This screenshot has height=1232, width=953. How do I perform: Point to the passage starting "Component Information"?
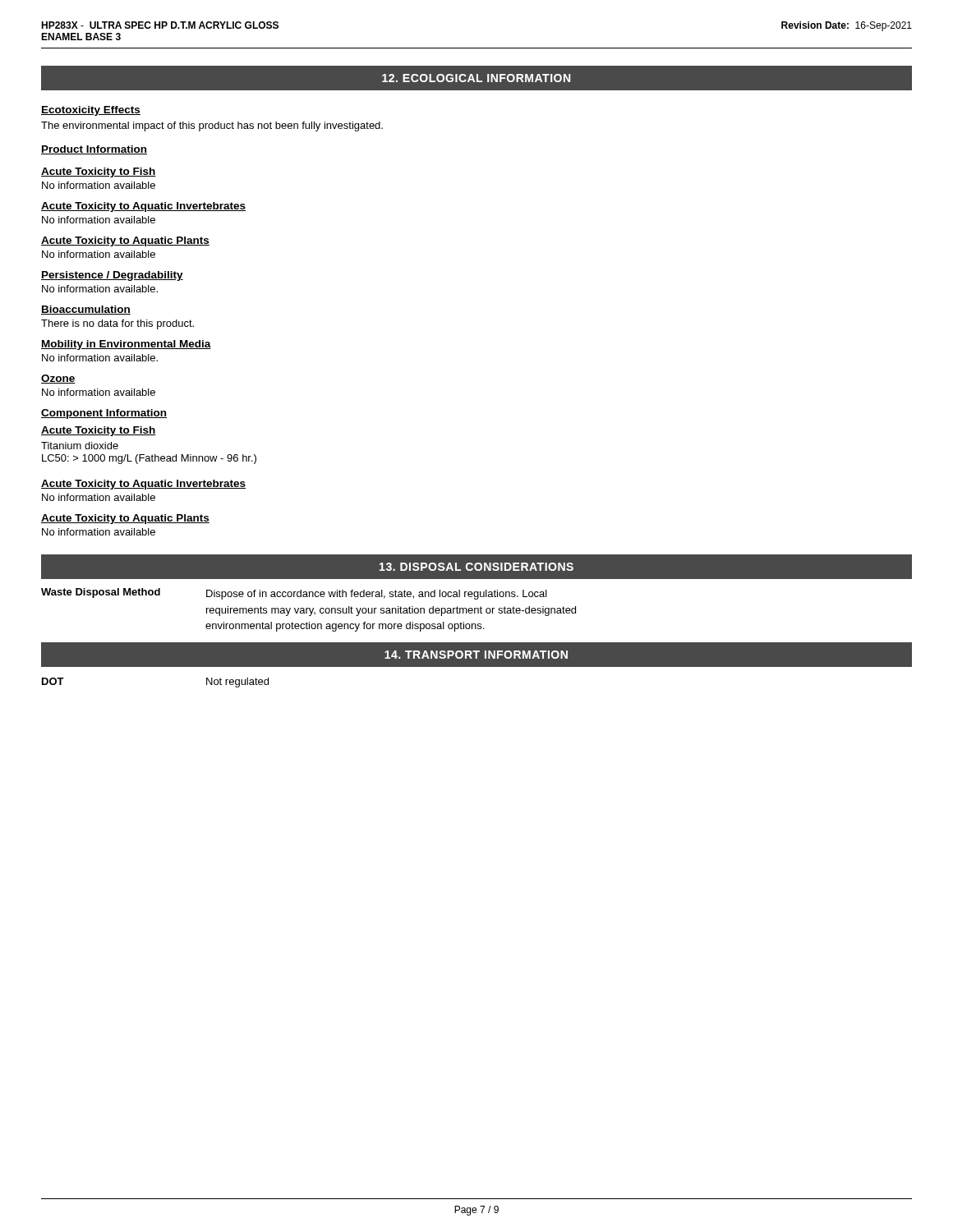pyautogui.click(x=104, y=414)
